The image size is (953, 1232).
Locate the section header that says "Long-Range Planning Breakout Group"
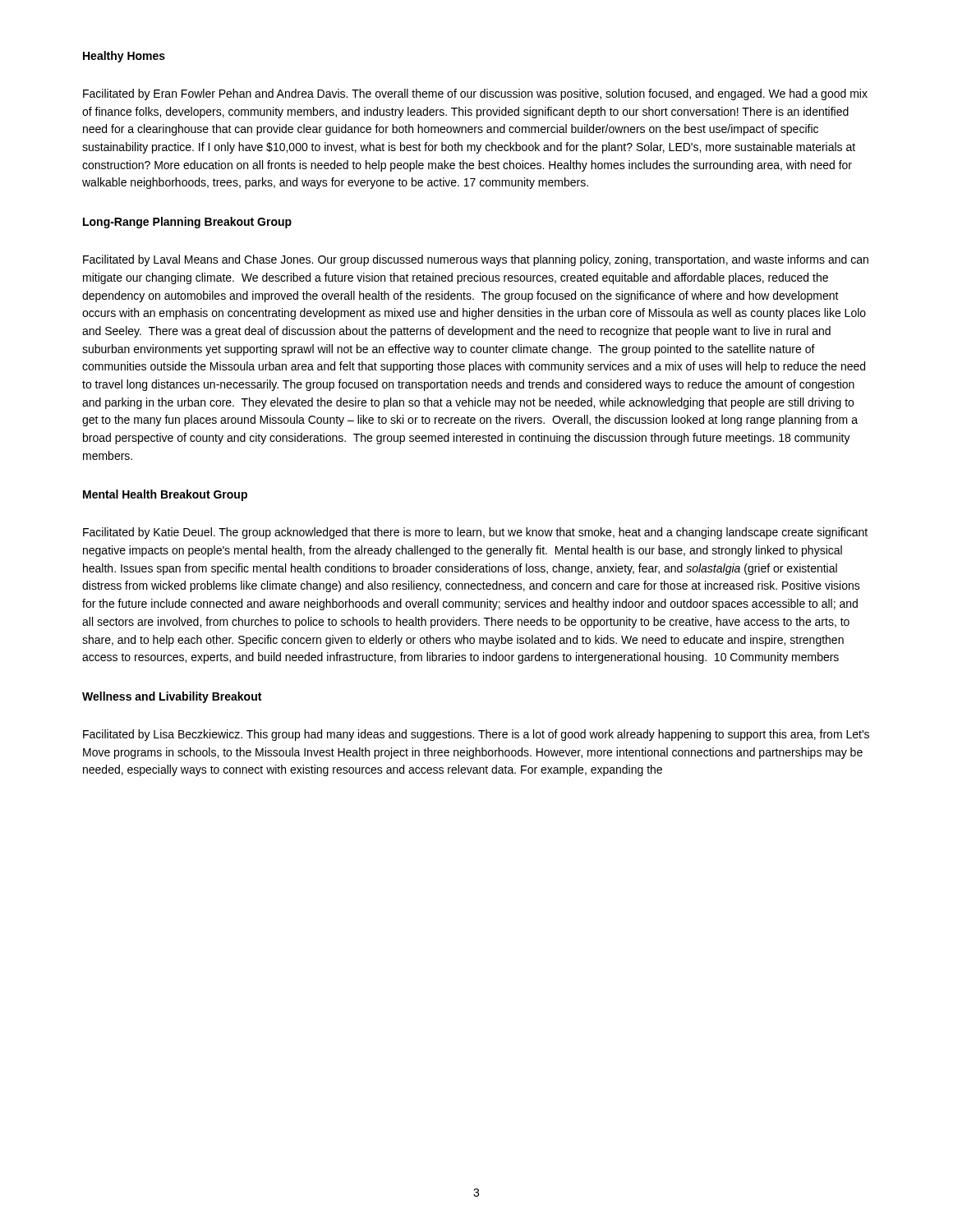coord(187,223)
